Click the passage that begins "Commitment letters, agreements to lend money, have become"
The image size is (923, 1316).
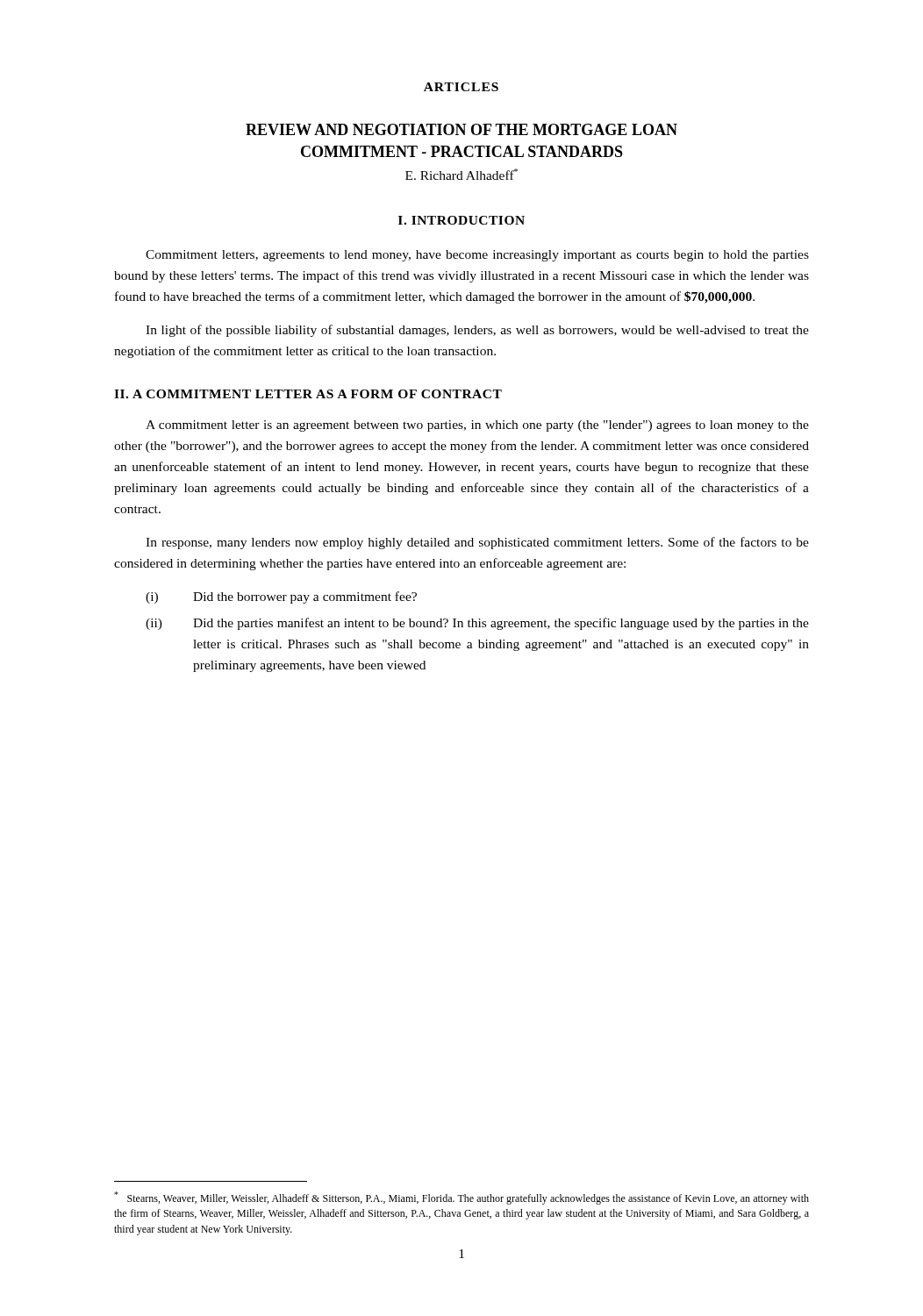point(462,275)
